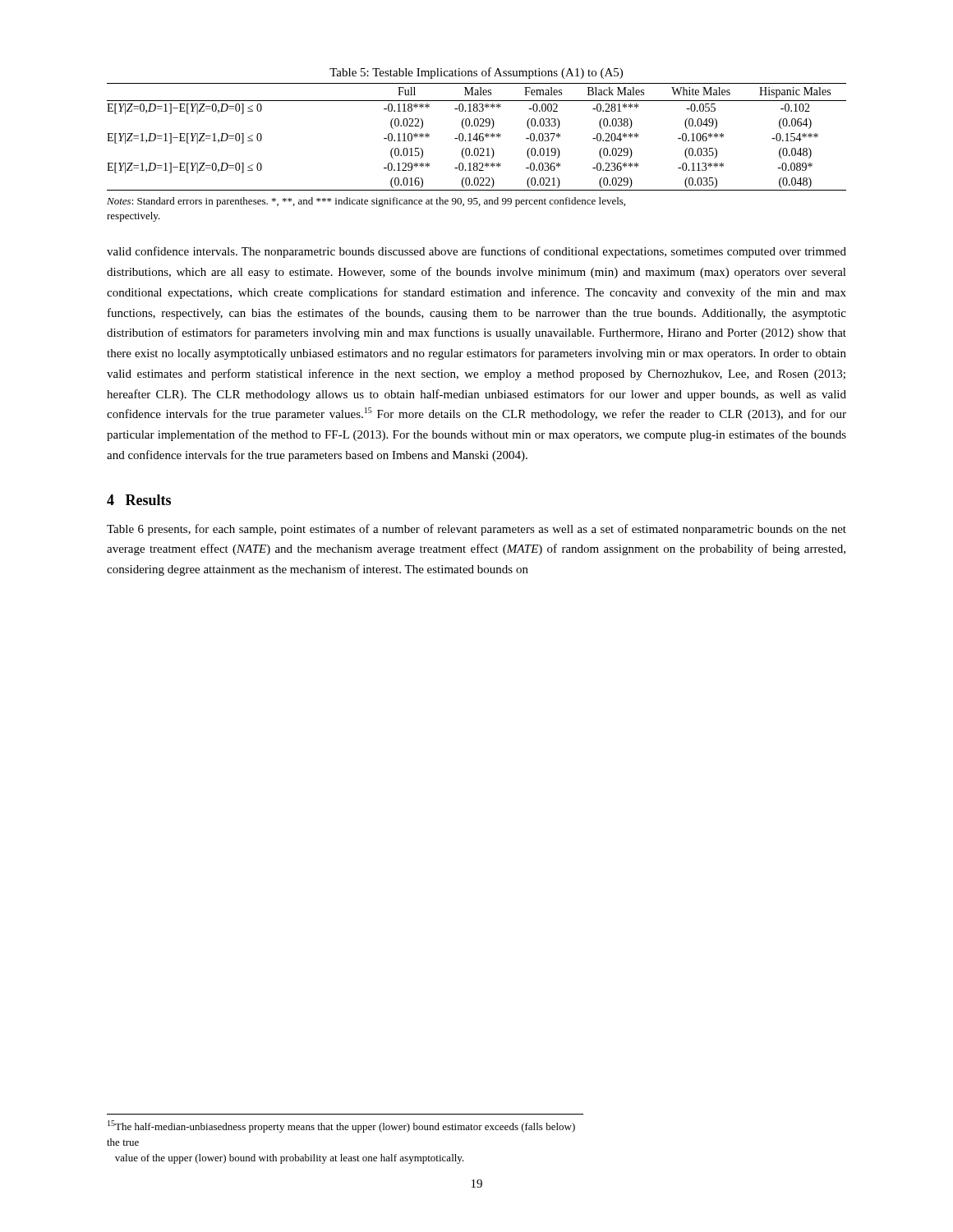Find the block on this page that starts "valid confidence intervals. The nonparametric bounds discussed"

tap(476, 353)
